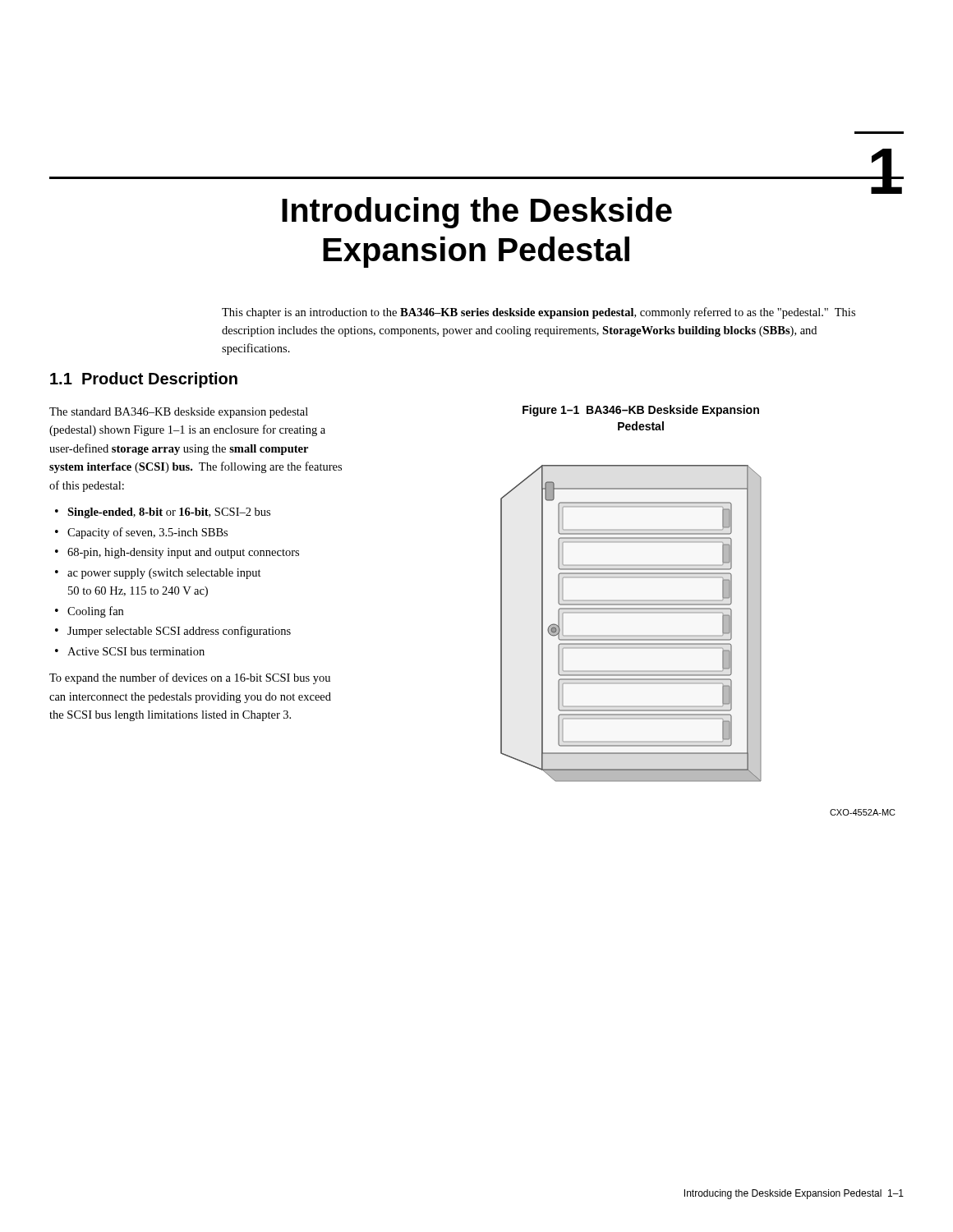The width and height of the screenshot is (953, 1232).
Task: Select the block starting "Figure 1–1 BA346–KB Deskside ExpansionPedestal"
Action: 641,418
